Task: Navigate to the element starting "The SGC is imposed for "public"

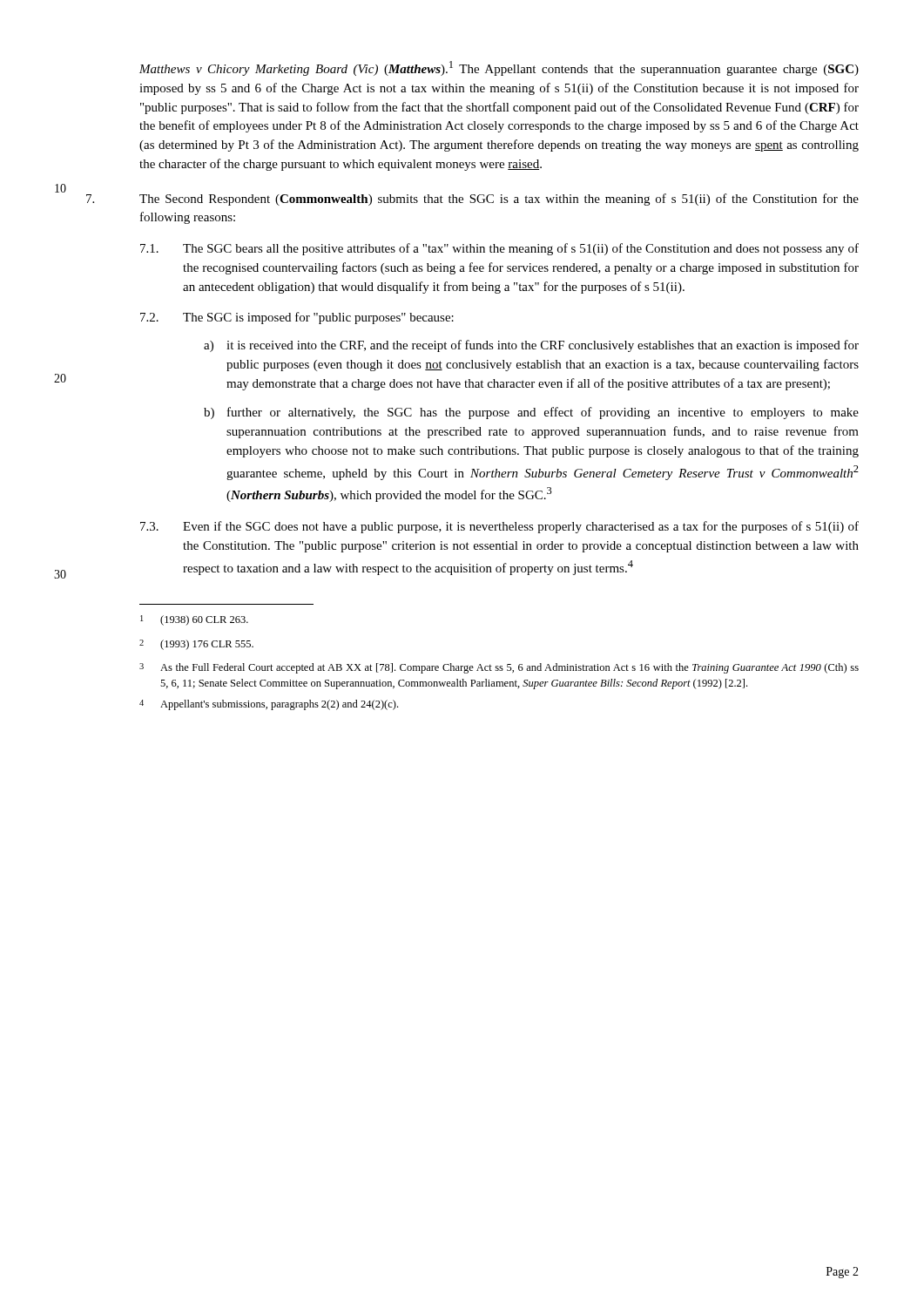Action: click(319, 317)
